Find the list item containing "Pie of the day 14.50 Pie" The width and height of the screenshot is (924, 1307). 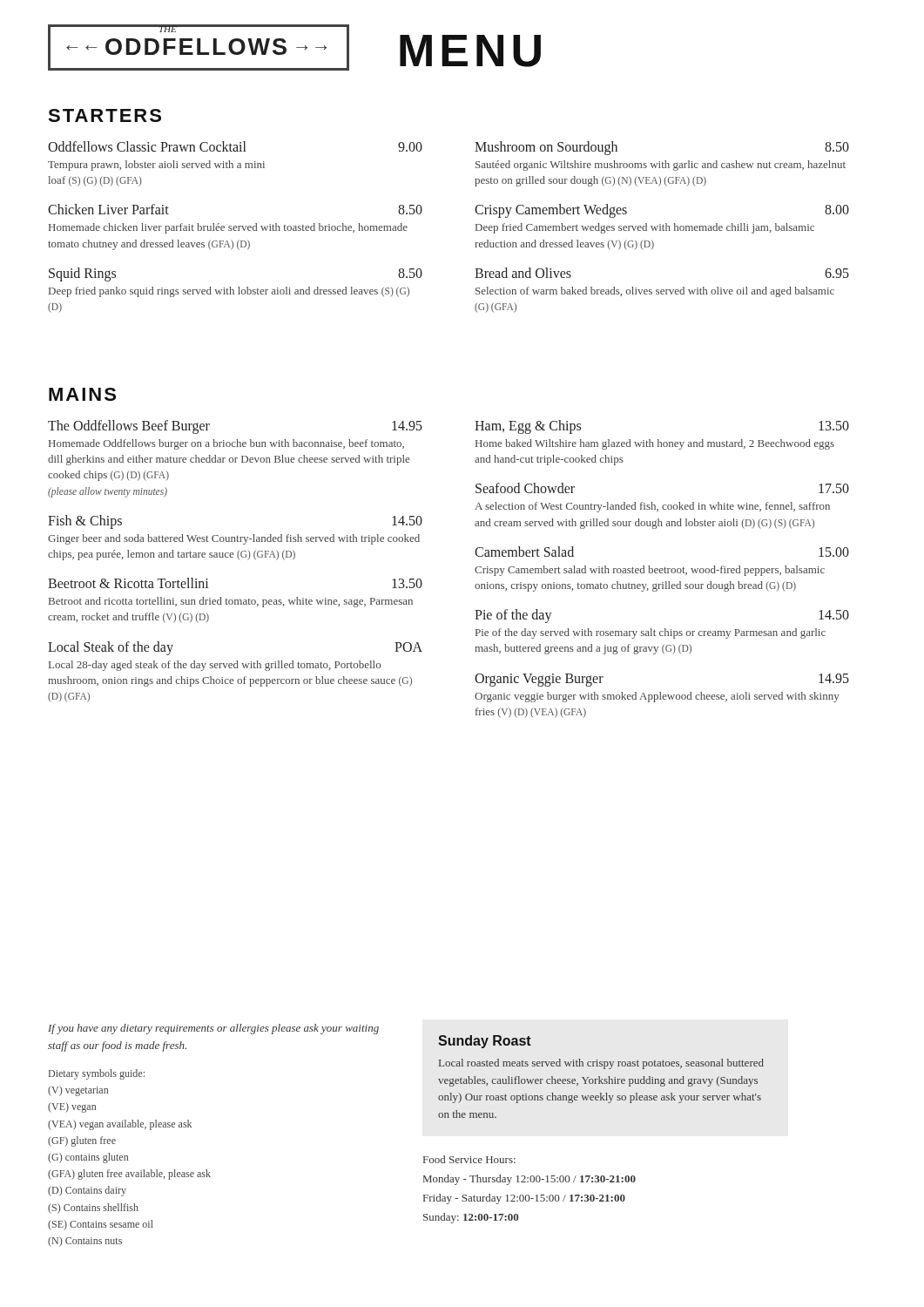click(x=662, y=632)
